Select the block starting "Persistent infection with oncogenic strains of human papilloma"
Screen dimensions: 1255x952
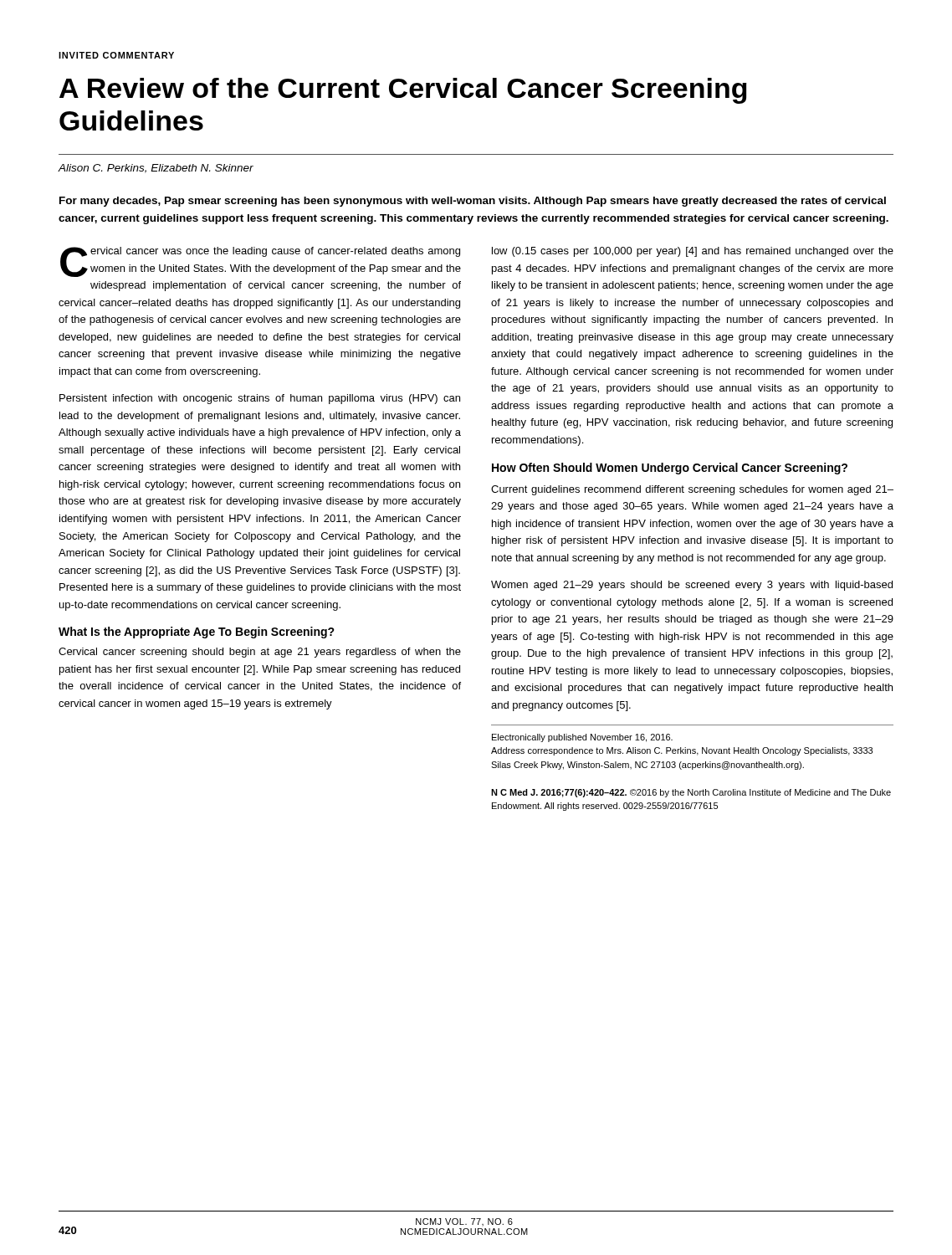(260, 501)
